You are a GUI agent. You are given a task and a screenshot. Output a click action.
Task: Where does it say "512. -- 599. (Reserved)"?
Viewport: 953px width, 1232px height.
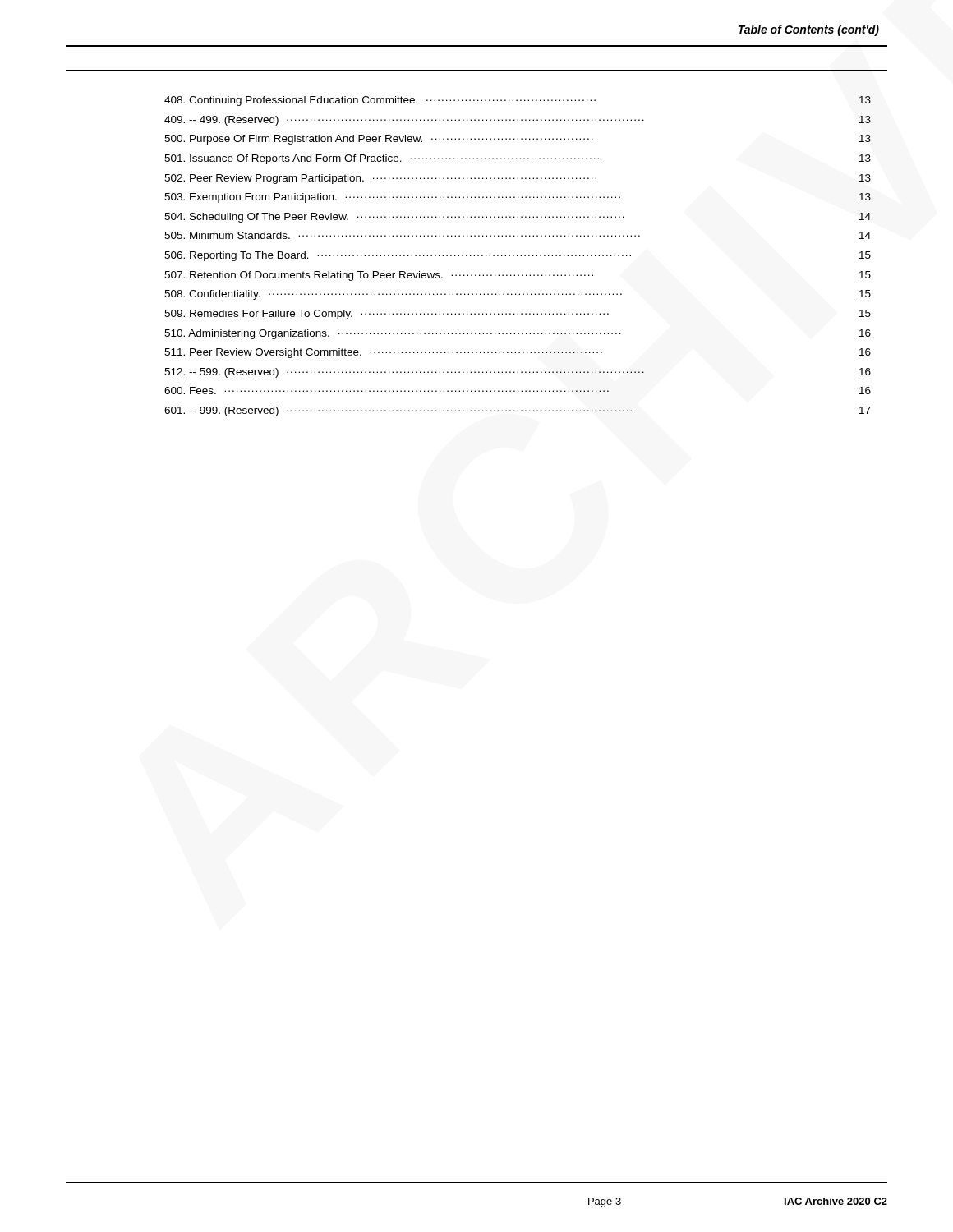pos(518,372)
